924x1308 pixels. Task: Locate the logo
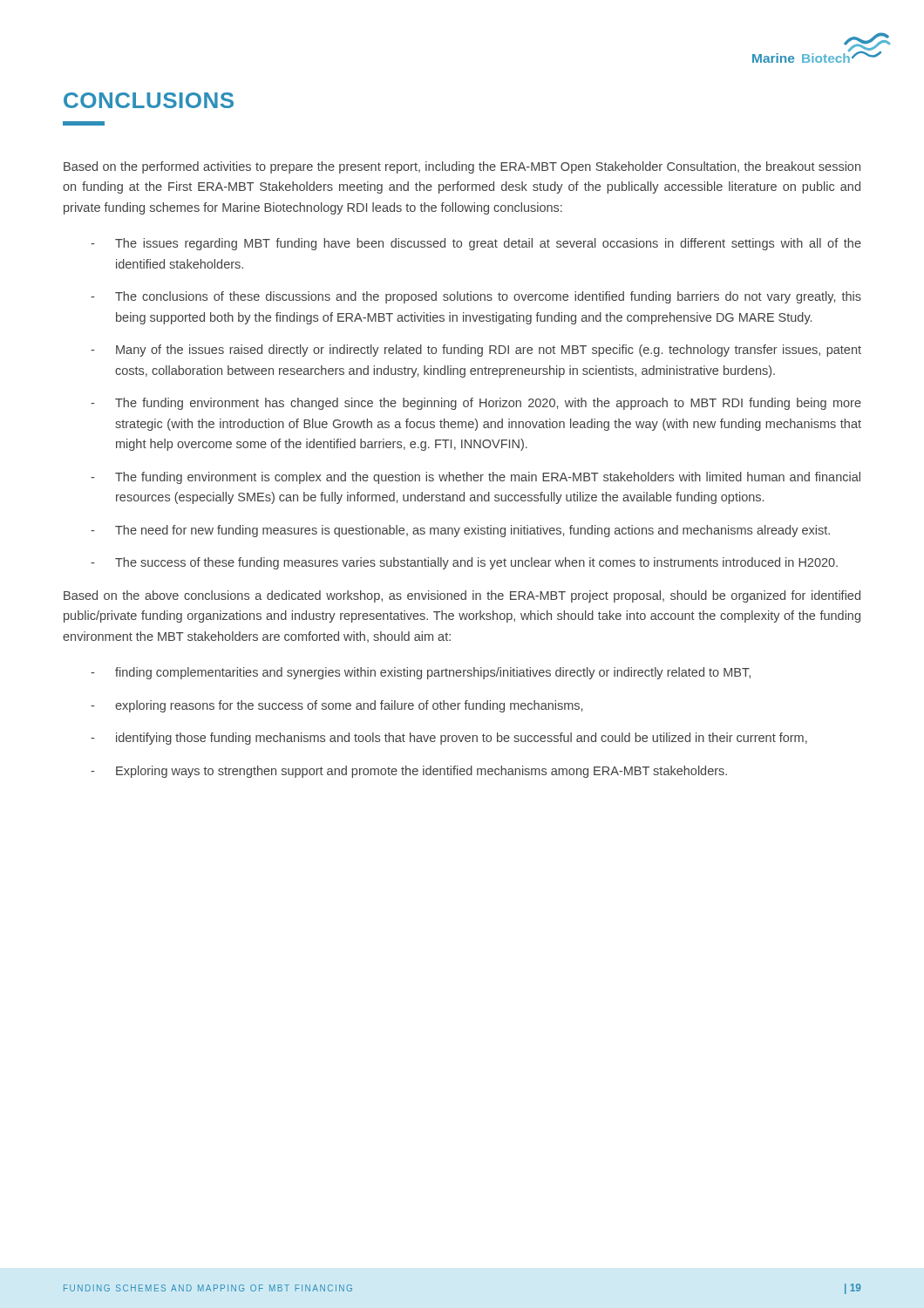pyautogui.click(x=821, y=52)
